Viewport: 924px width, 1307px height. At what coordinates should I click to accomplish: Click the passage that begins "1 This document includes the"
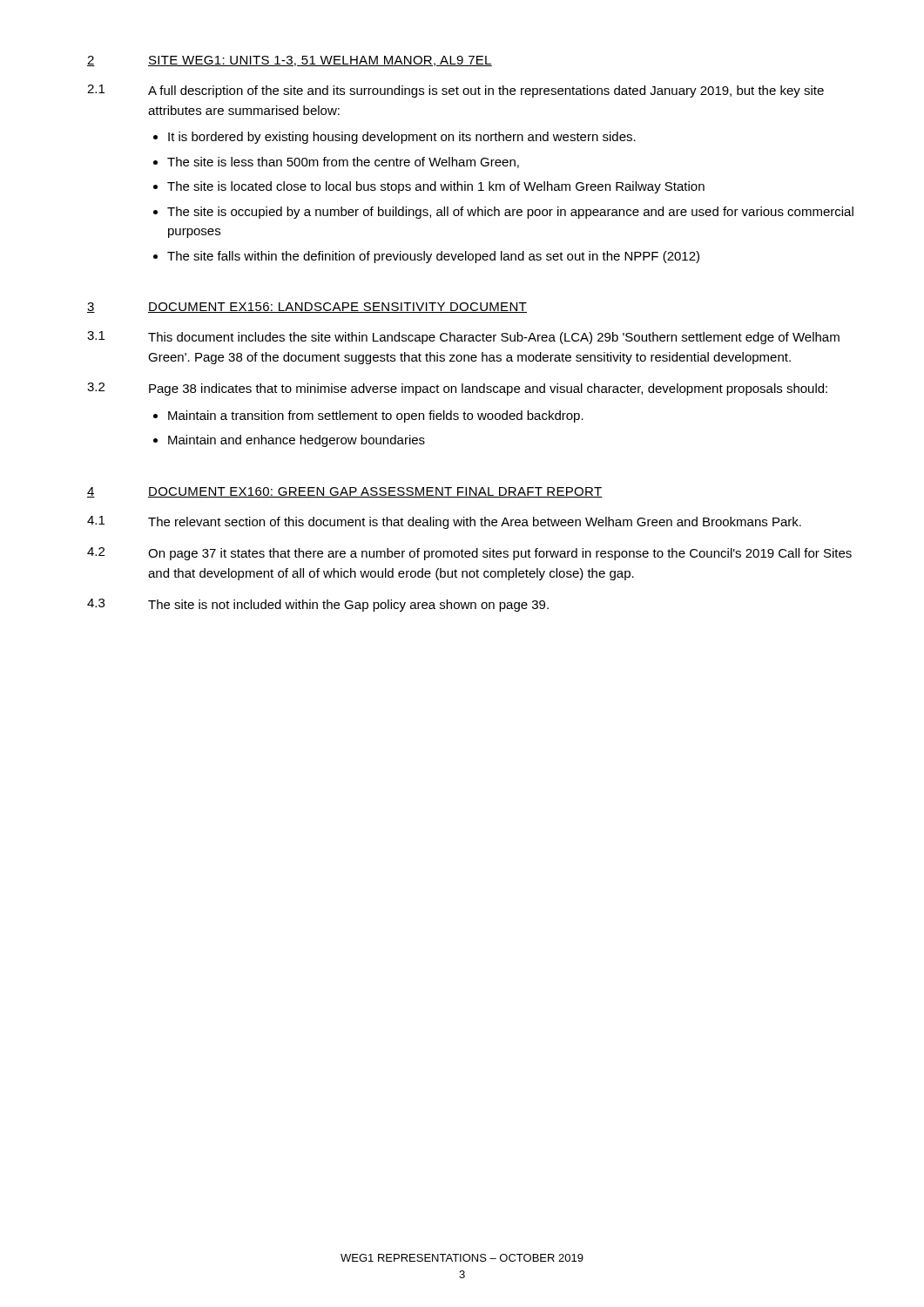coord(471,347)
